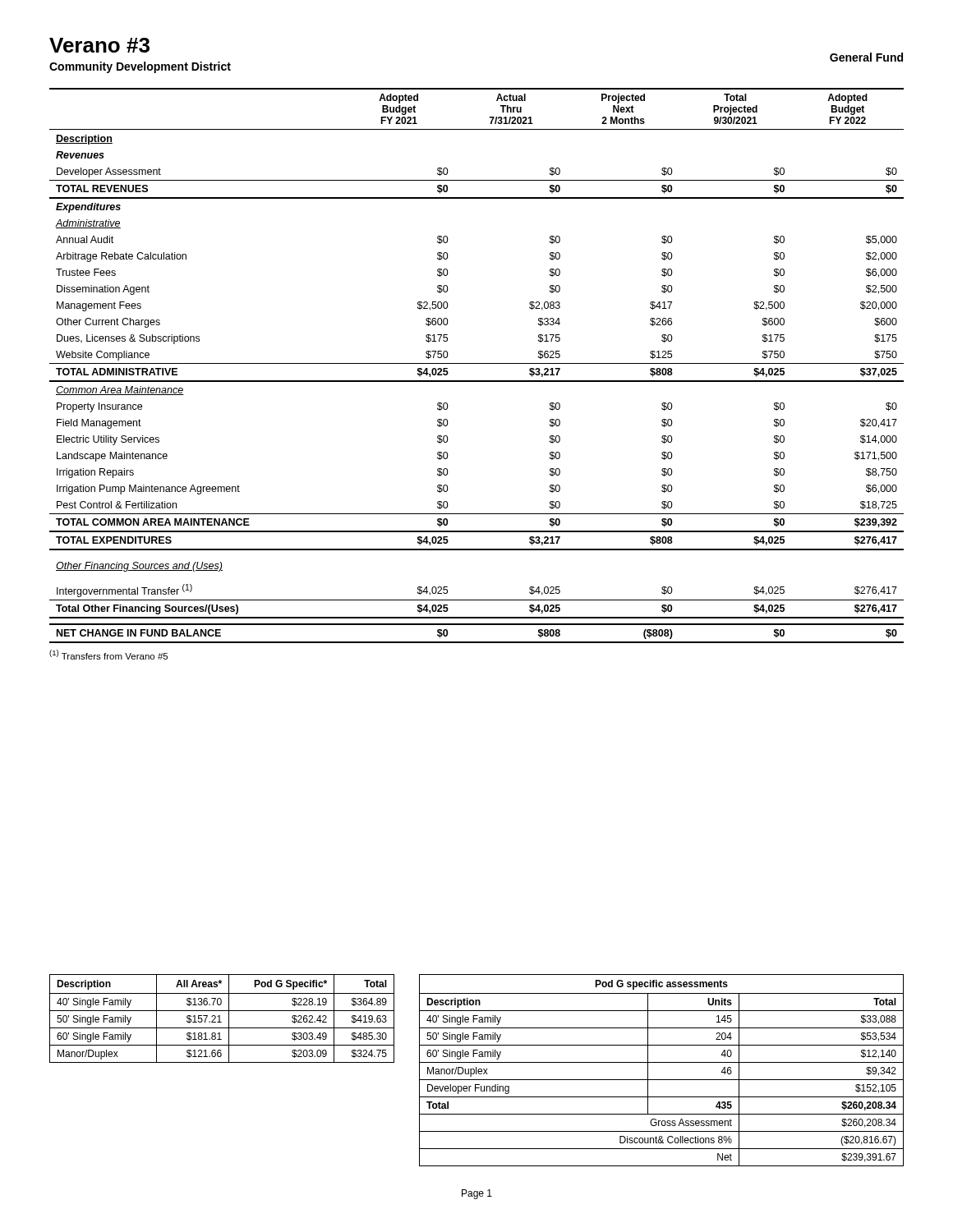The width and height of the screenshot is (953, 1232).
Task: Click on the section header containing "Community Development District"
Action: 140,67
